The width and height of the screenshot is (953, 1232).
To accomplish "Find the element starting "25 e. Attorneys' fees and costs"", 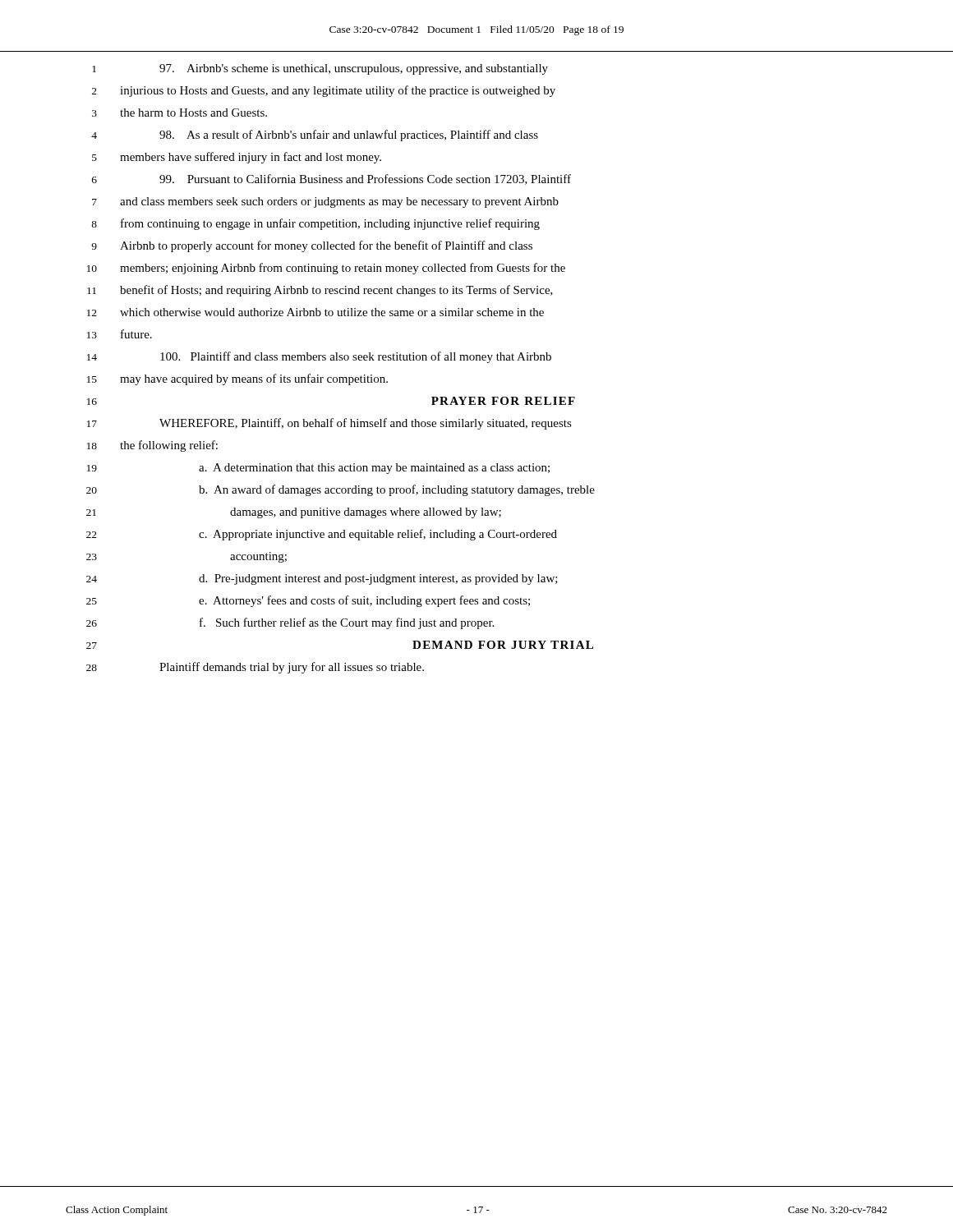I will tap(476, 601).
